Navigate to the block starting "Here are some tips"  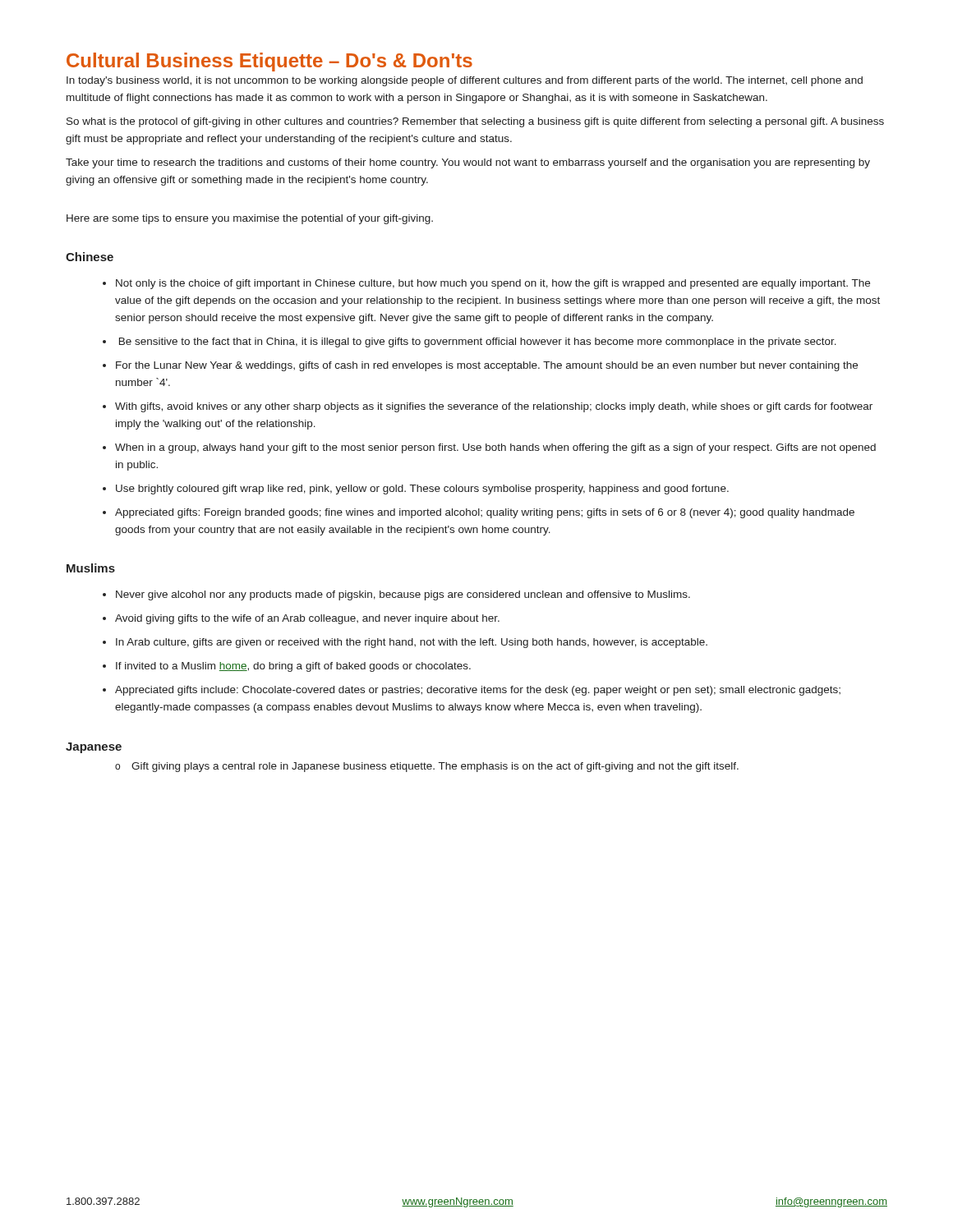(250, 218)
